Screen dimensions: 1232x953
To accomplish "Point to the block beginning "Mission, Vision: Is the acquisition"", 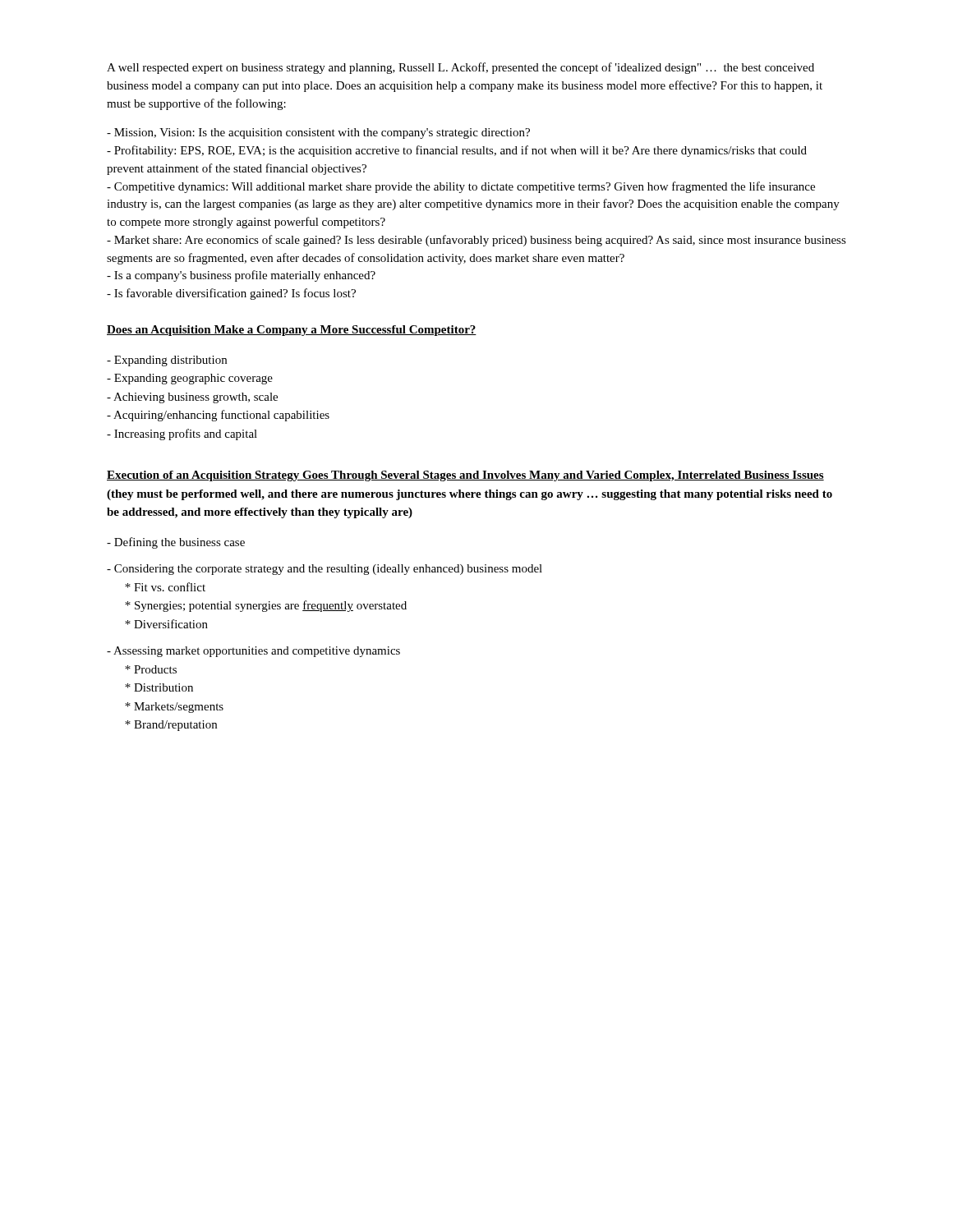I will tap(476, 213).
